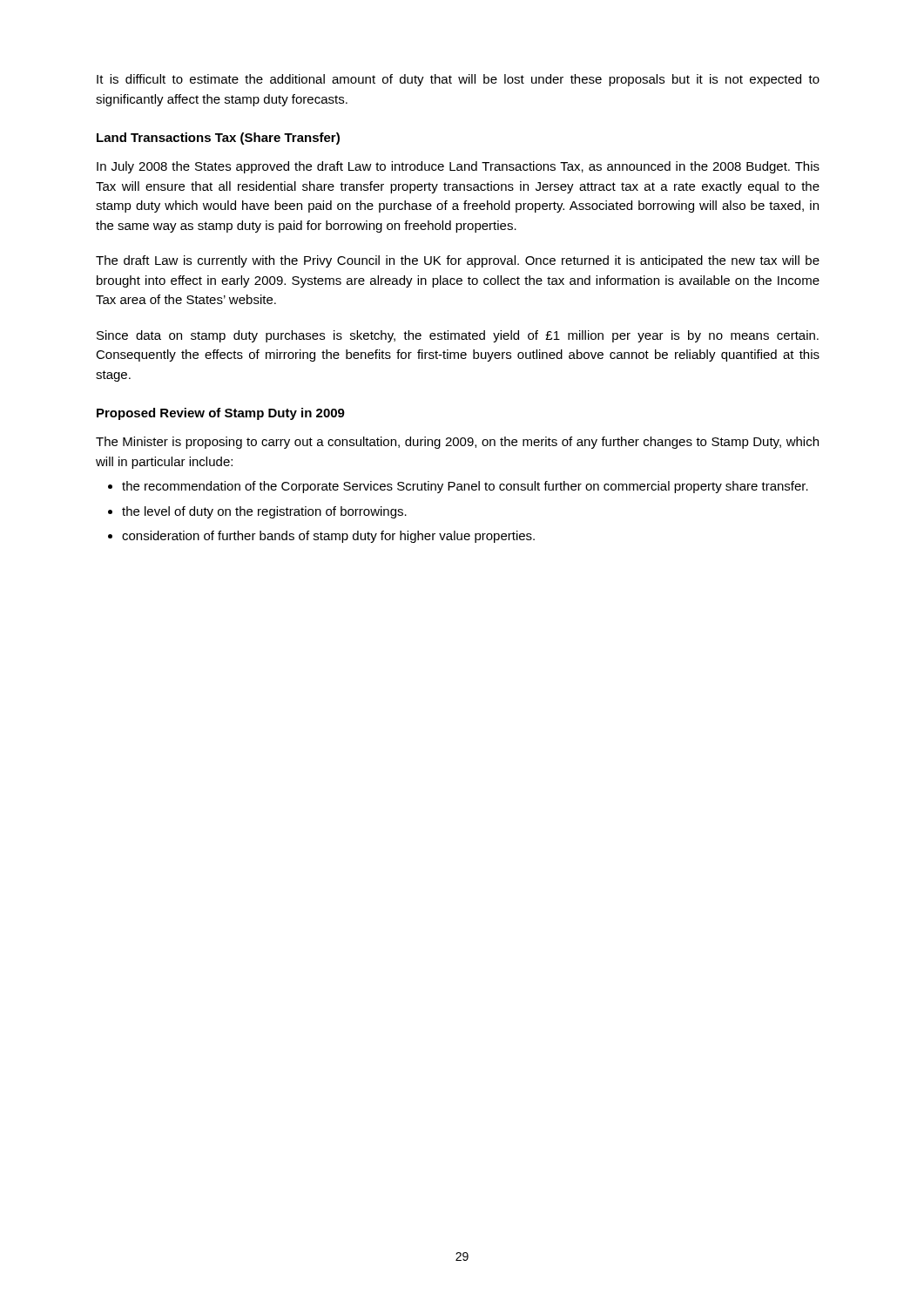Screen dimensions: 1307x924
Task: Locate the block of text that opens with "The Minister is proposing to"
Action: [x=458, y=451]
